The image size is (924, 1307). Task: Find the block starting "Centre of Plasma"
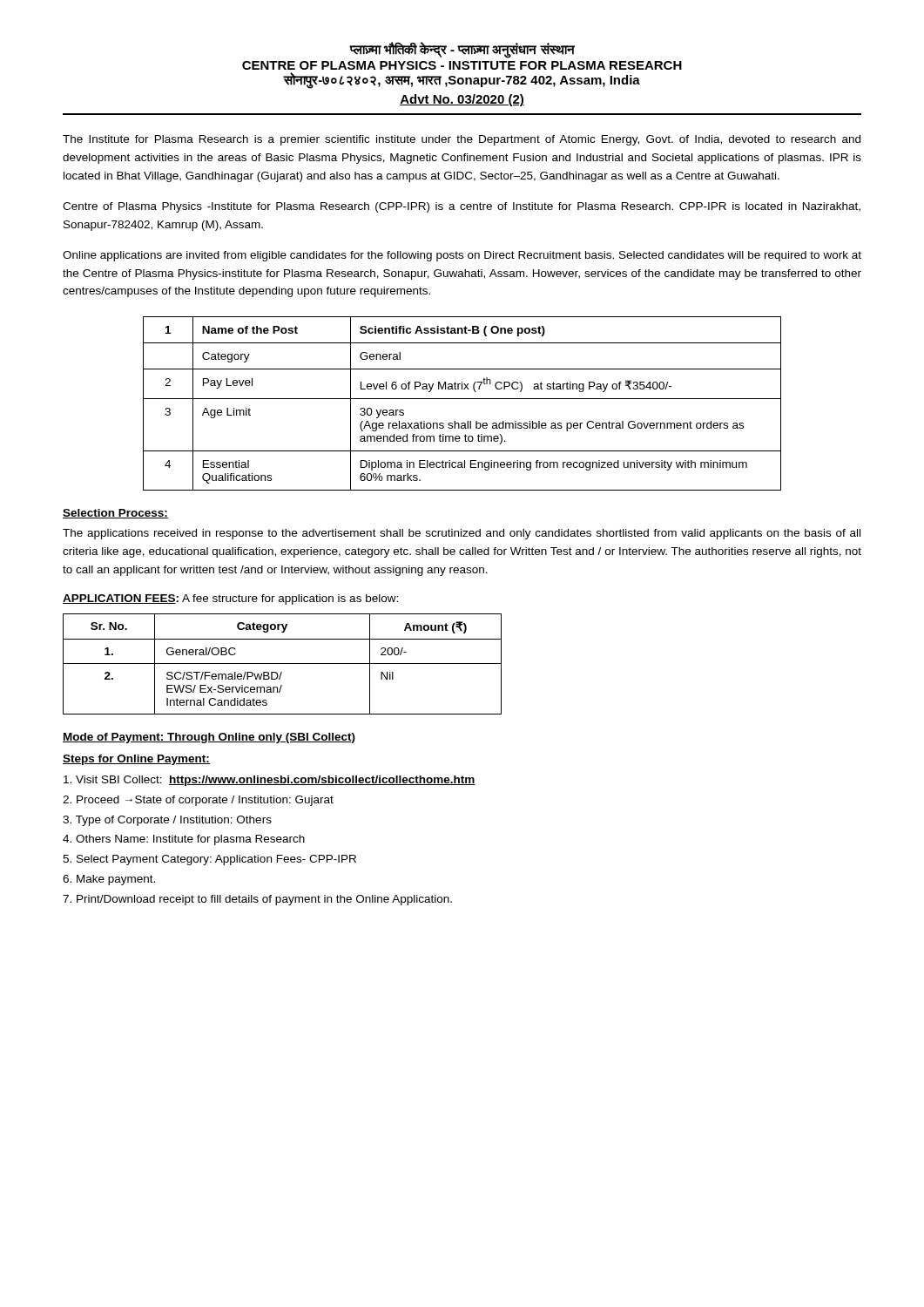(462, 215)
